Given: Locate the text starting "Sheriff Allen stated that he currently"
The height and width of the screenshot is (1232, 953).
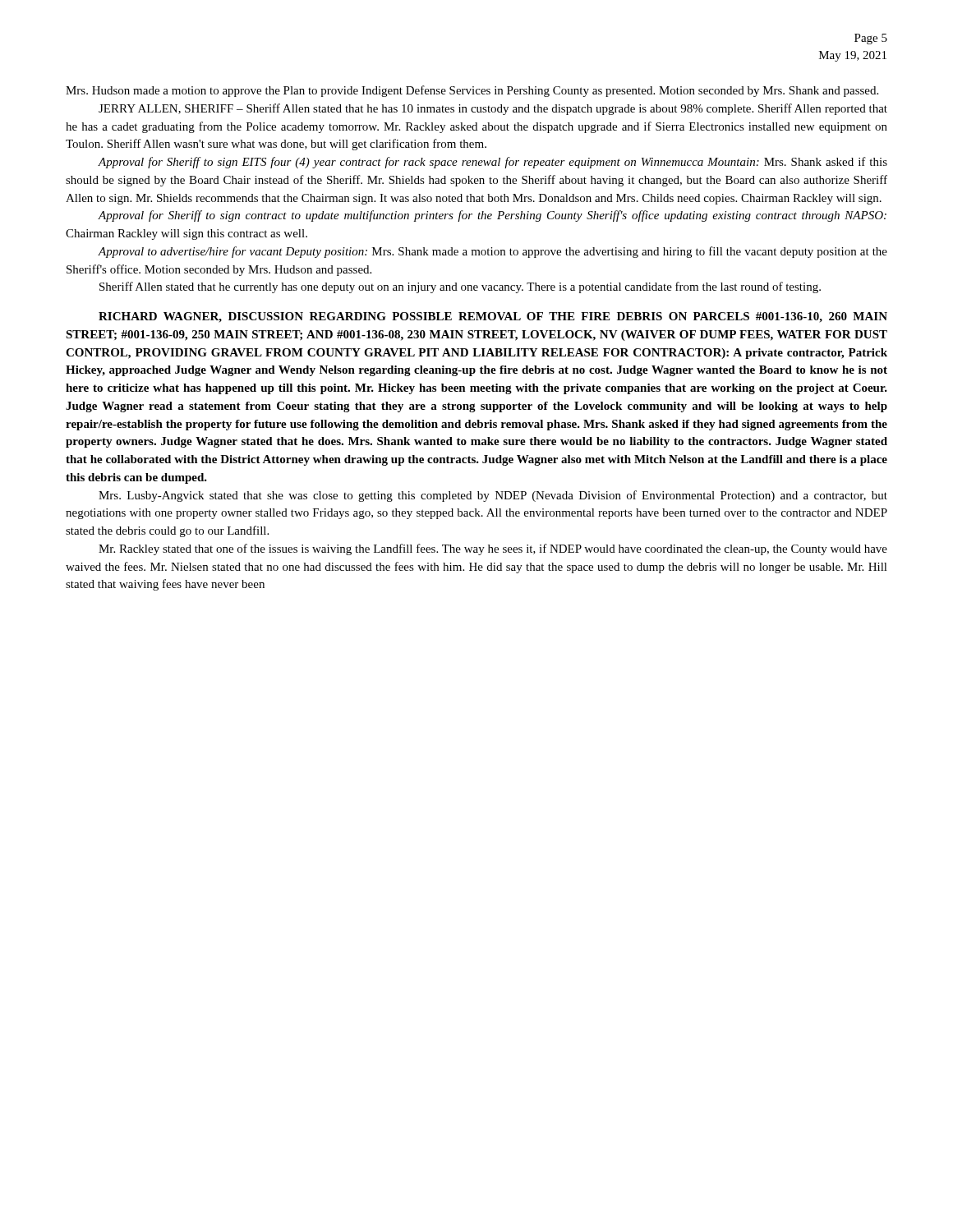Looking at the screenshot, I should (476, 288).
